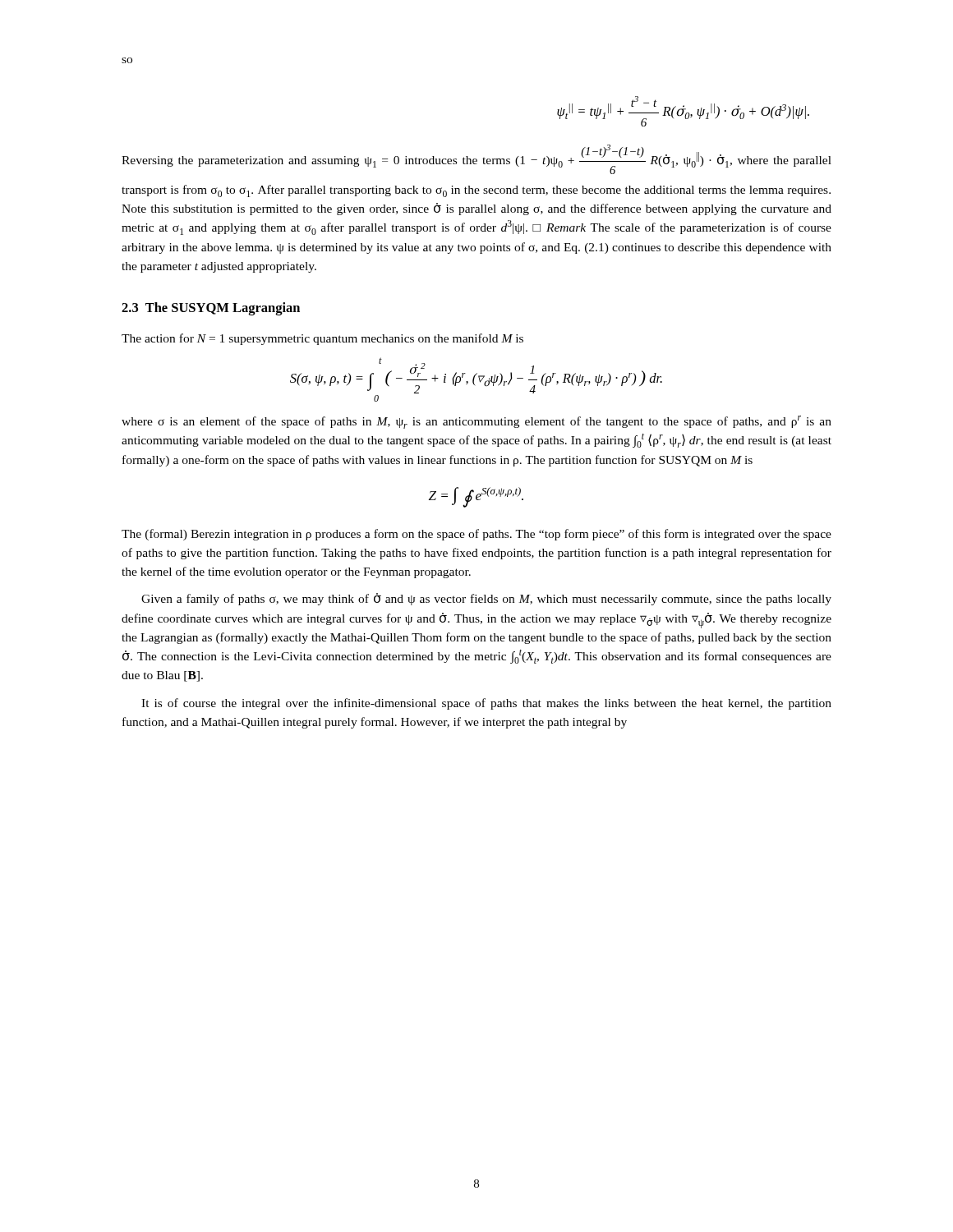Locate the text block that reads "where σ is"
953x1232 pixels.
476,439
